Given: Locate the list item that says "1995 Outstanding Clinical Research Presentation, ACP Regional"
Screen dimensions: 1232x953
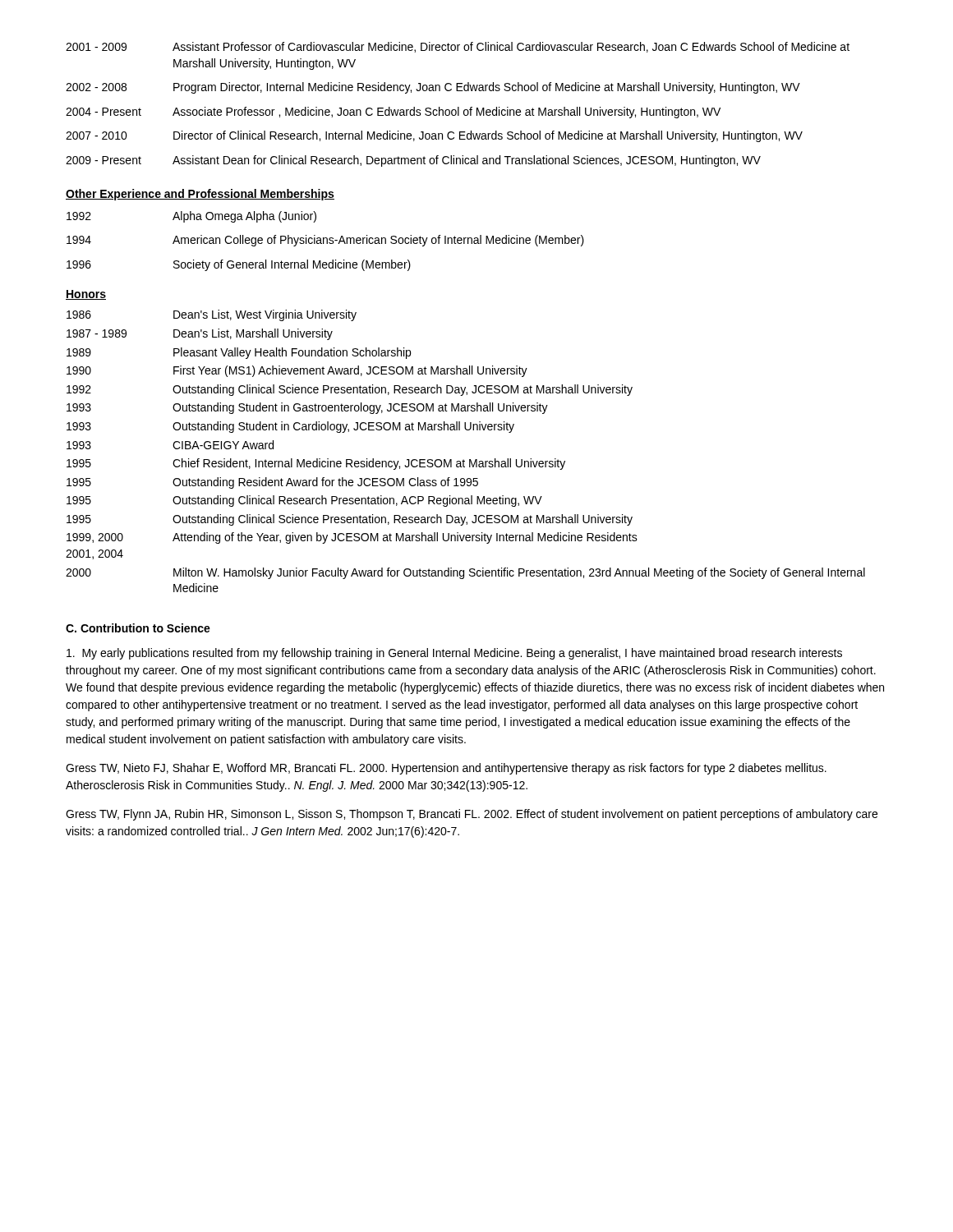Looking at the screenshot, I should point(476,501).
